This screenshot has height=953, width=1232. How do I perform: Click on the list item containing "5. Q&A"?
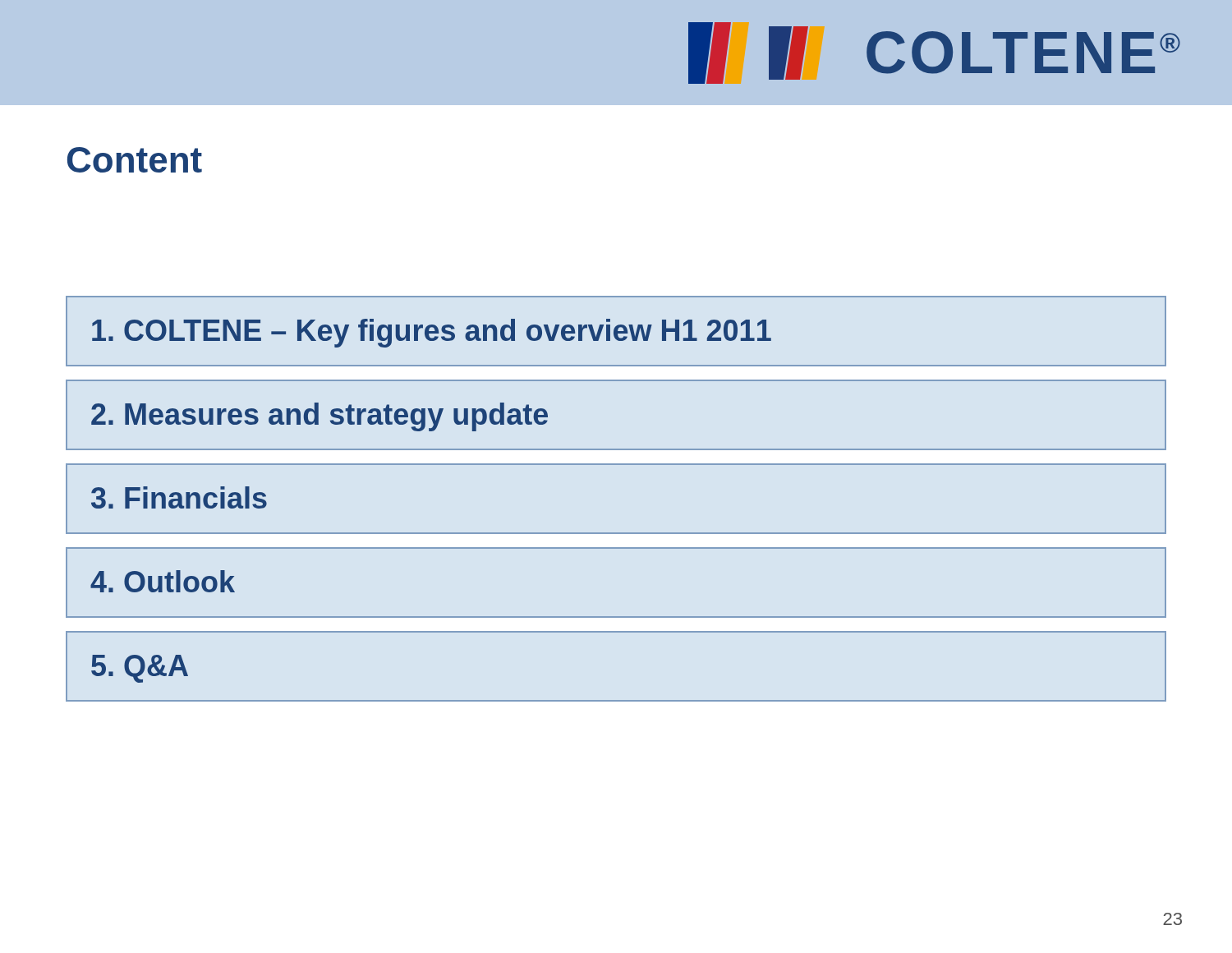[140, 666]
